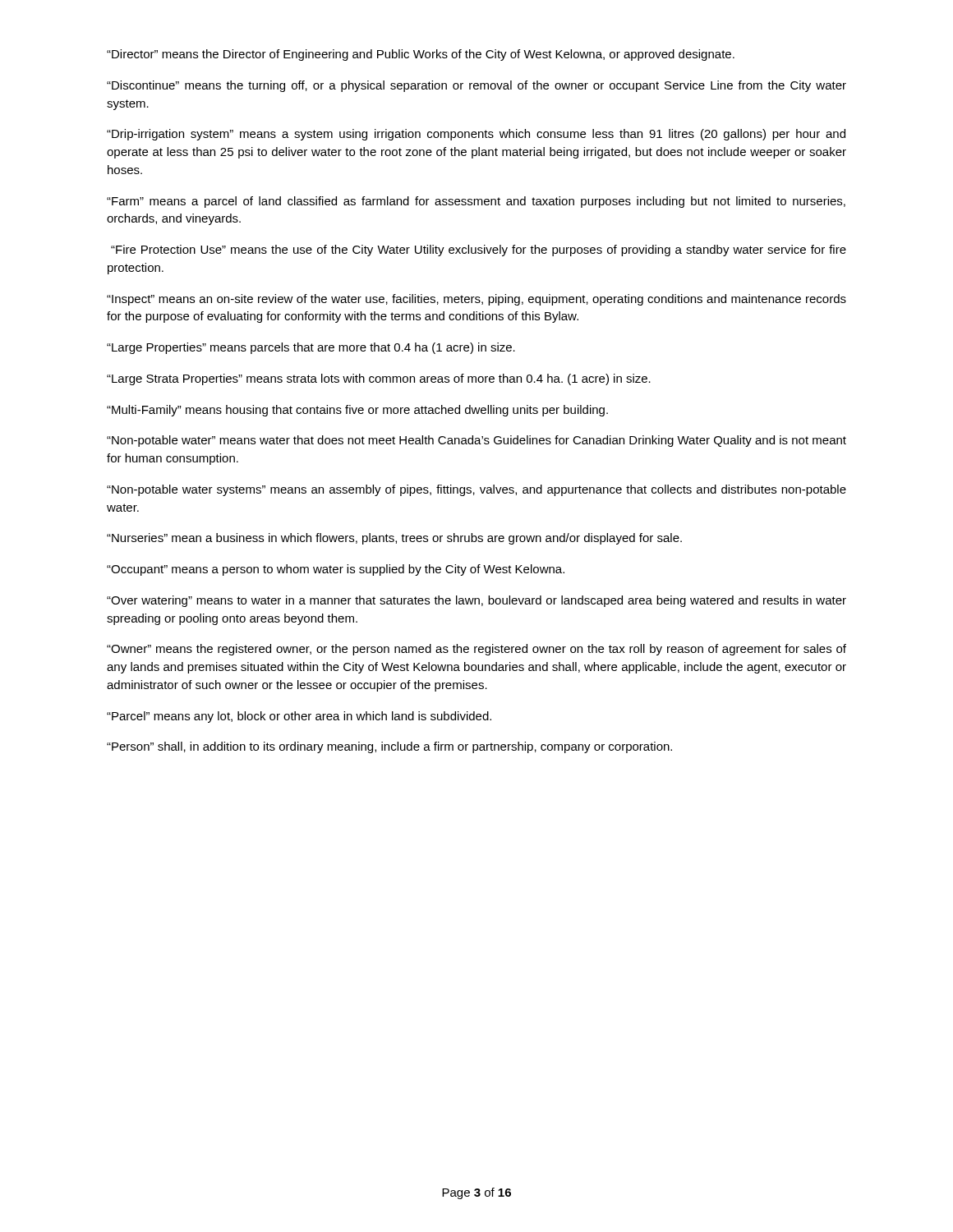Select the text block containing "“Fire Protection Use” means the use of"

476,258
